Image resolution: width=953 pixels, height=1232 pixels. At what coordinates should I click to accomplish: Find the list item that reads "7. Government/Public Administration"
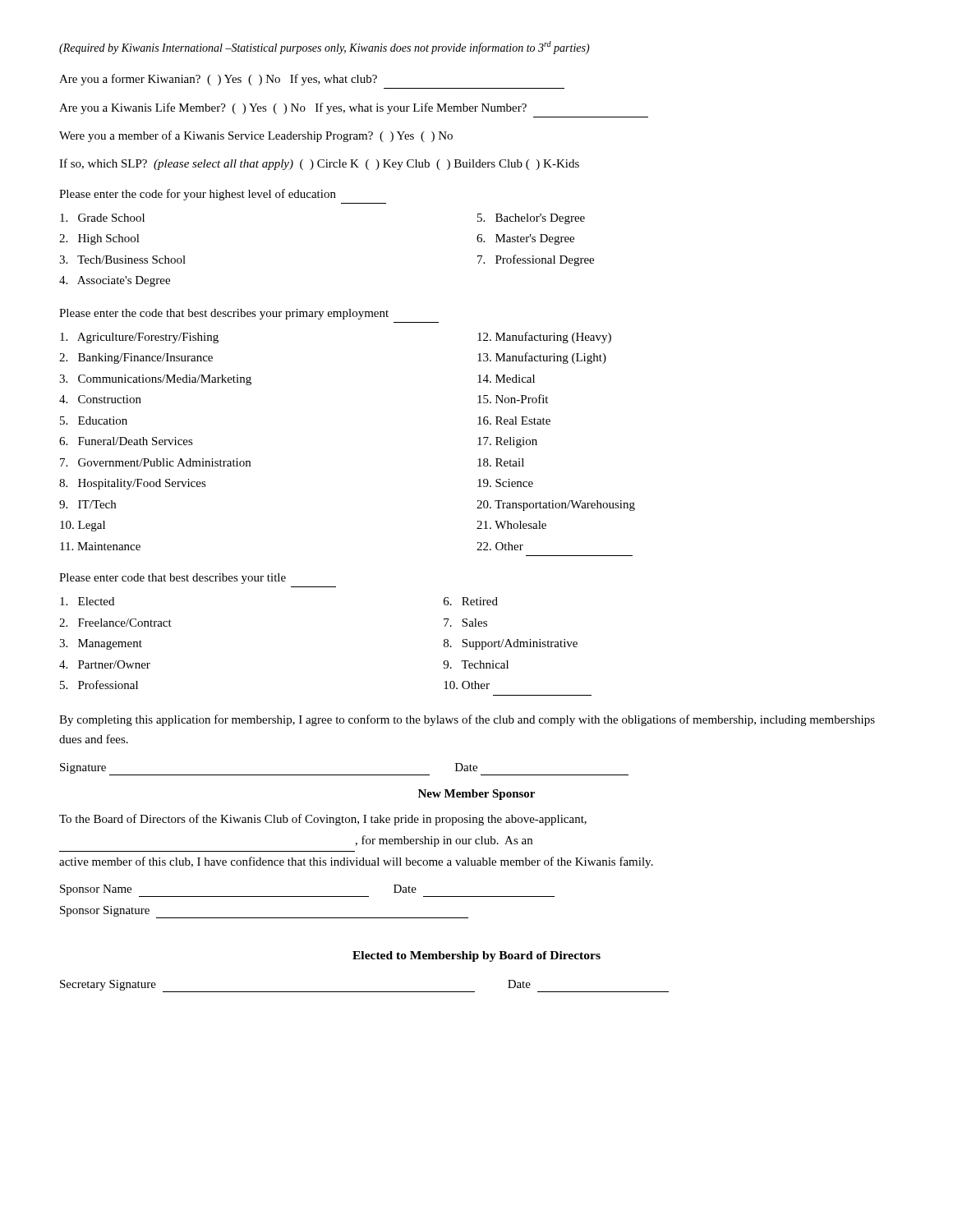(155, 462)
